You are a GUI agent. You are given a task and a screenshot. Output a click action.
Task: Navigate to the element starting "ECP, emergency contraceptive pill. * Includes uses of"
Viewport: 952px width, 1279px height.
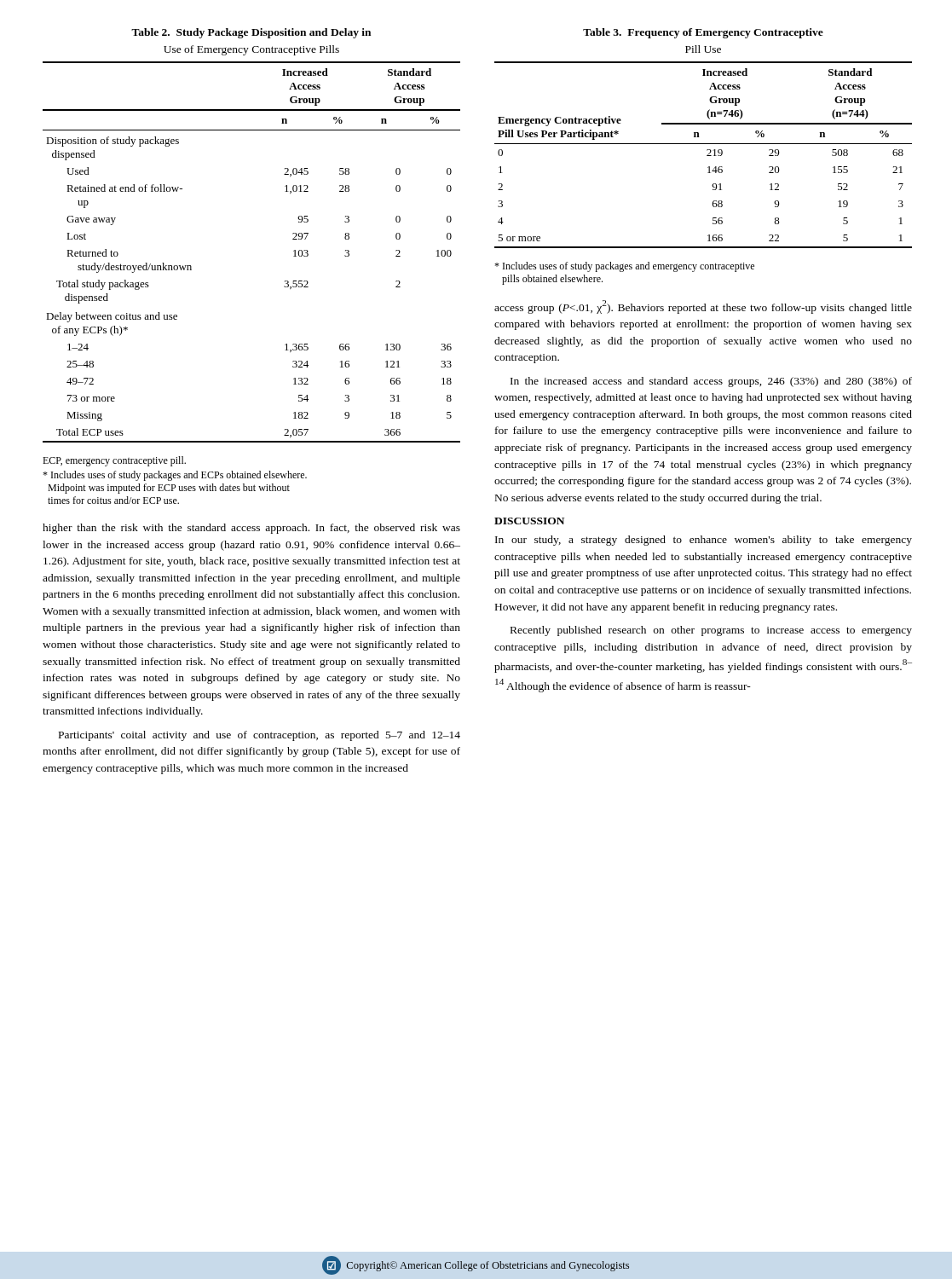251,481
